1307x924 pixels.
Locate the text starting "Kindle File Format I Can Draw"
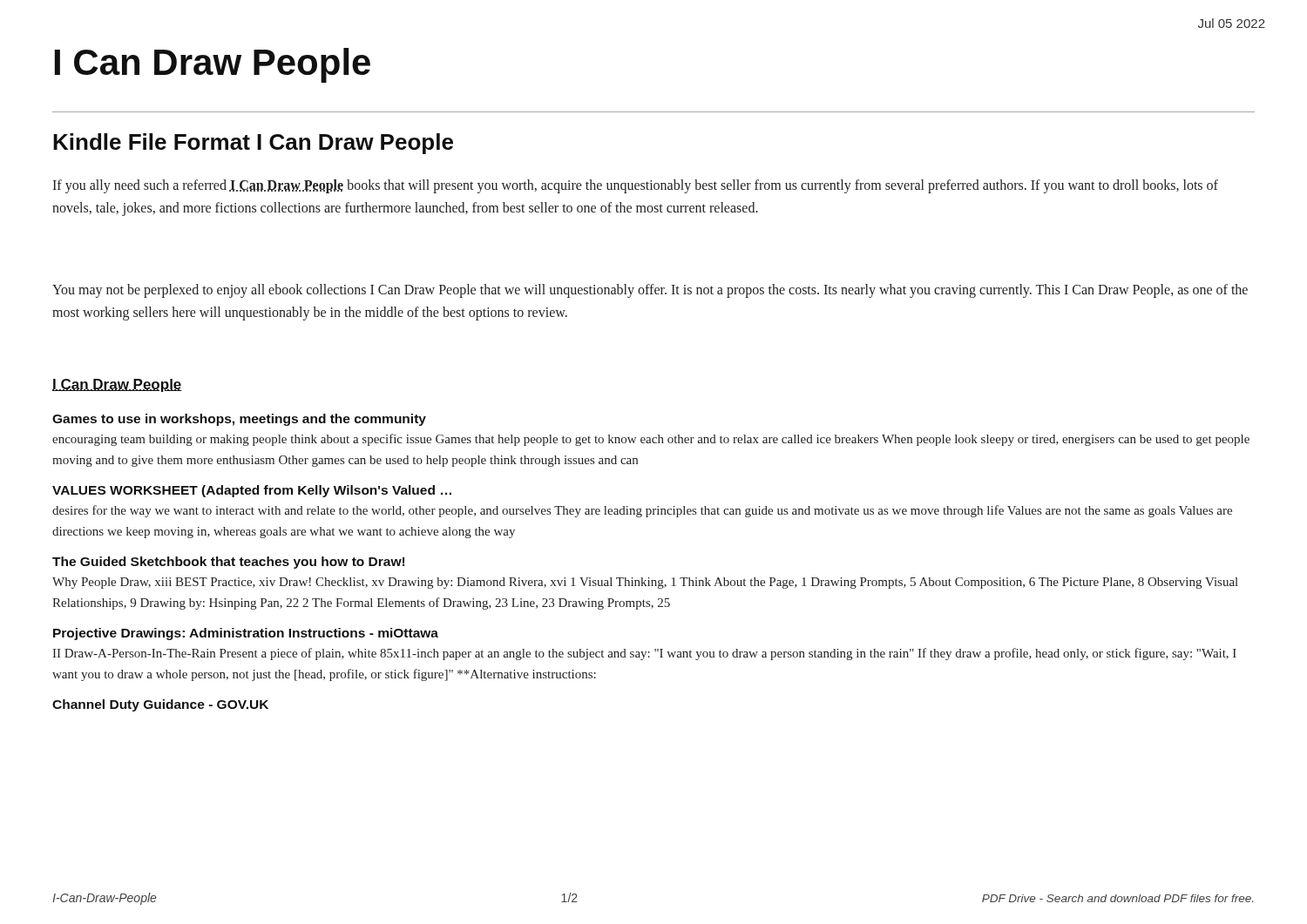[253, 142]
